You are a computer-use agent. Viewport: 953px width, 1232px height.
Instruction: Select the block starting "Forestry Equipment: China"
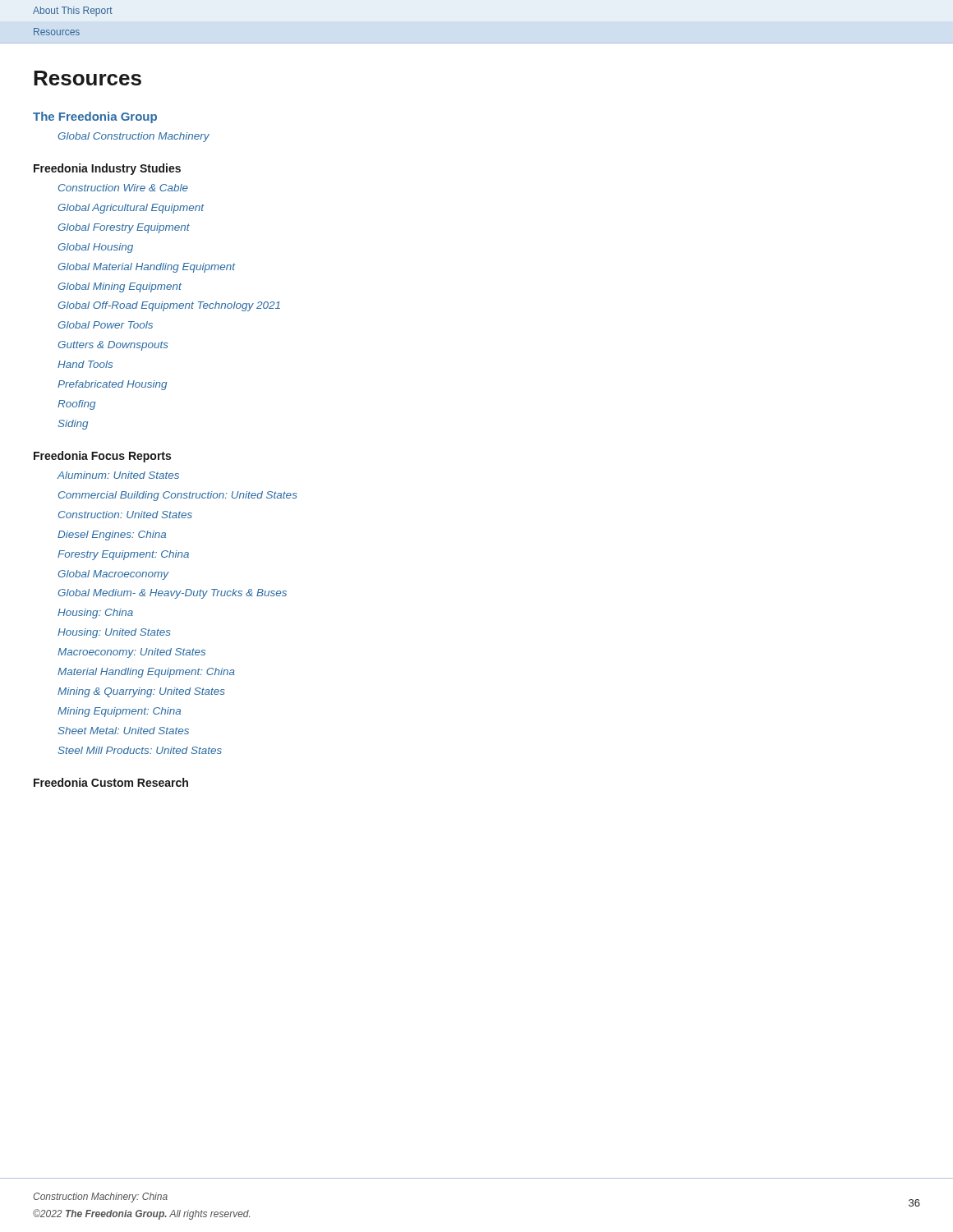pyautogui.click(x=123, y=554)
